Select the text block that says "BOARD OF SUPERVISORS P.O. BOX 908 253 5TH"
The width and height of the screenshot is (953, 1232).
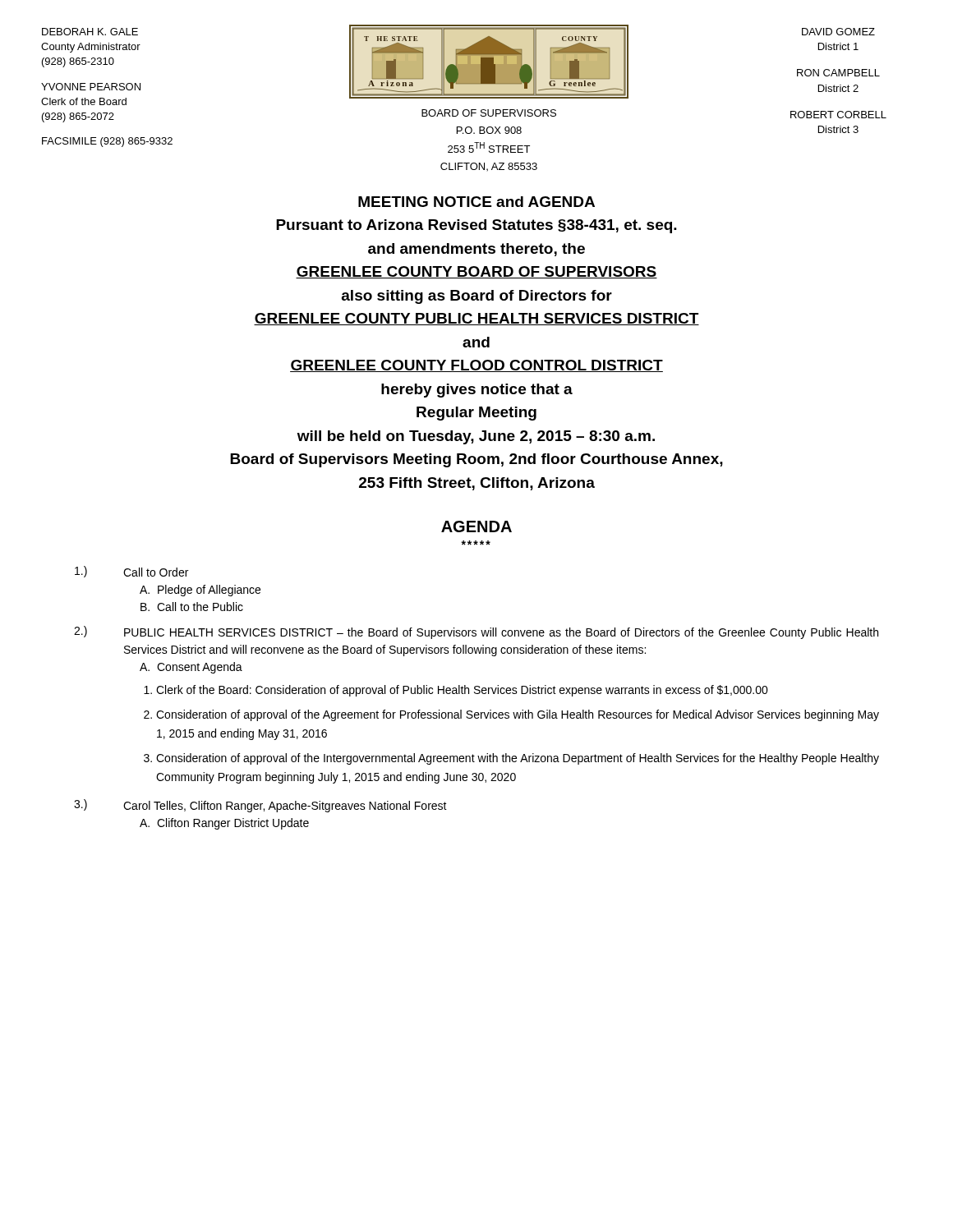(x=489, y=140)
